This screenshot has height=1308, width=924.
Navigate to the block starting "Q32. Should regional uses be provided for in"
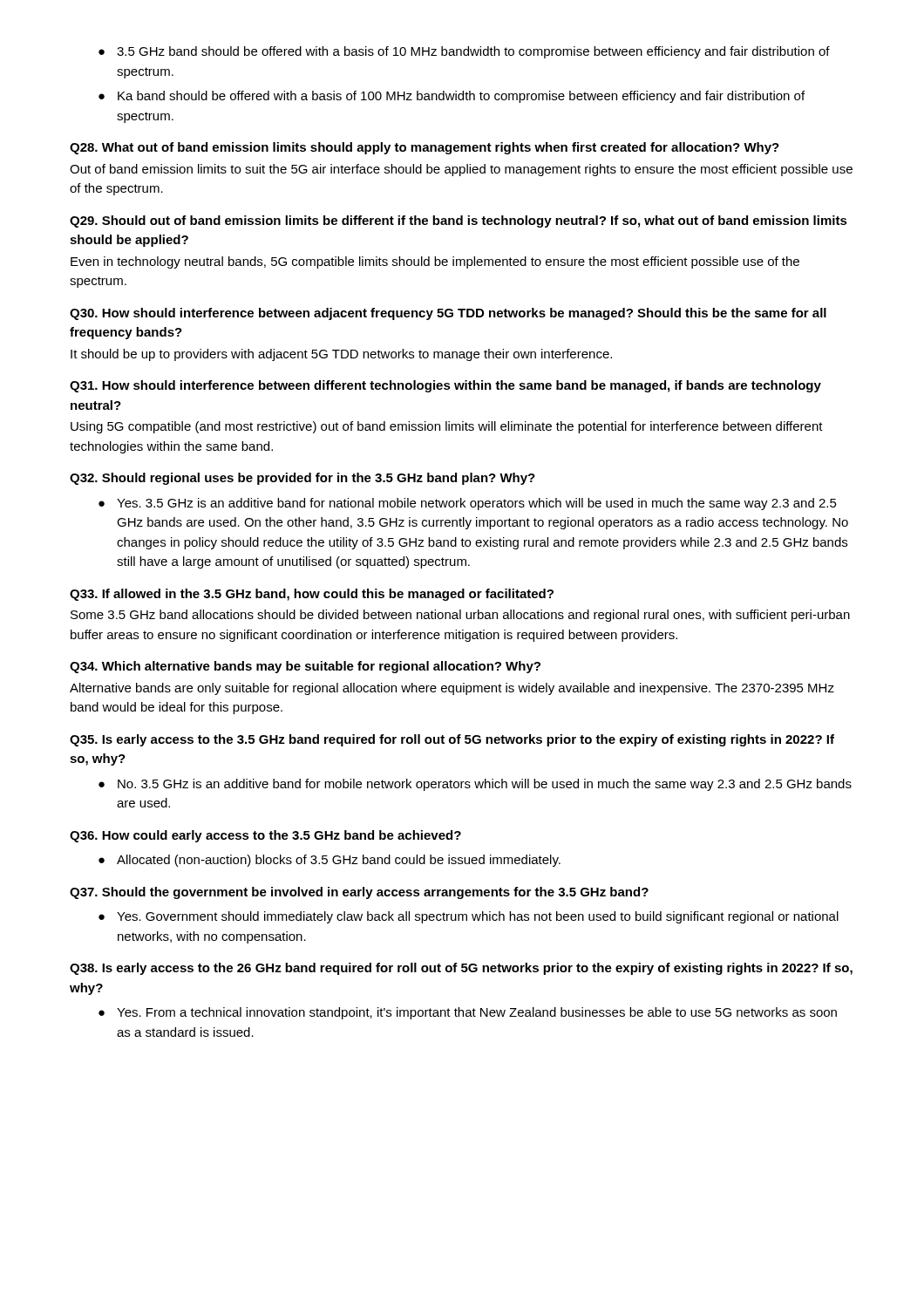(303, 477)
